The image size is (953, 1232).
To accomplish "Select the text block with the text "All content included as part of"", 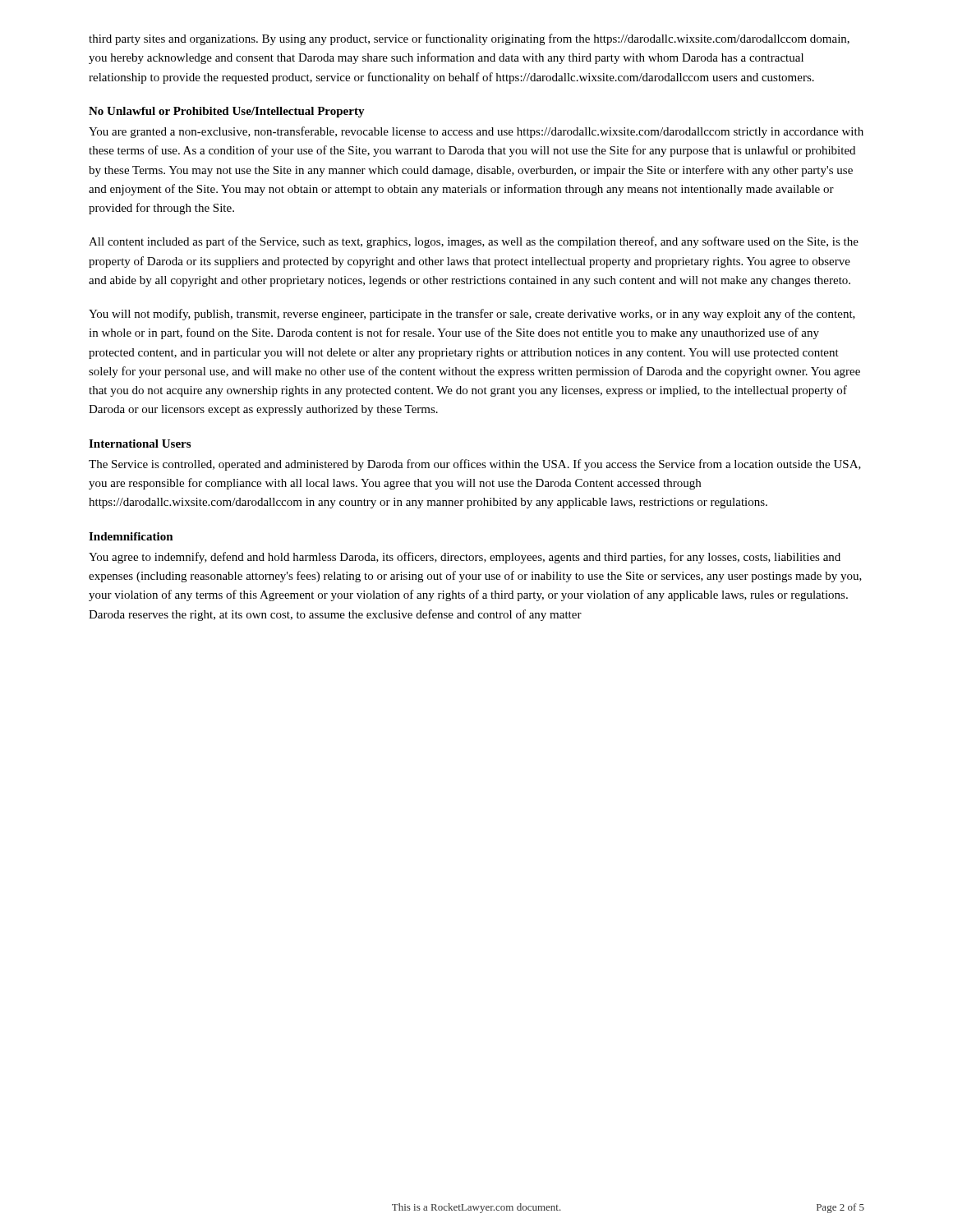I will pyautogui.click(x=474, y=261).
